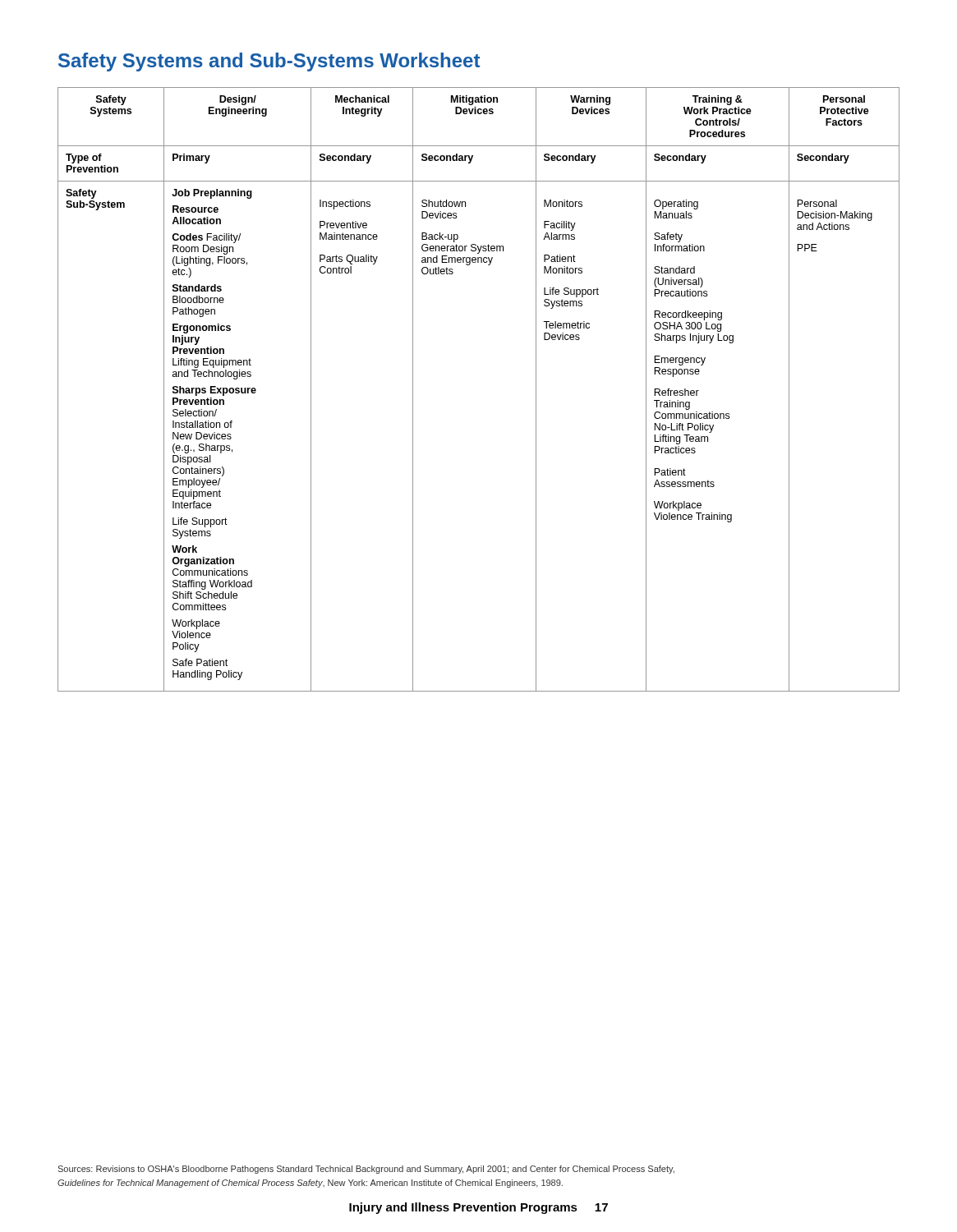Point to the passage starting "Safety Systems and Sub-Systems Worksheet"
The height and width of the screenshot is (1232, 957).
tap(269, 60)
